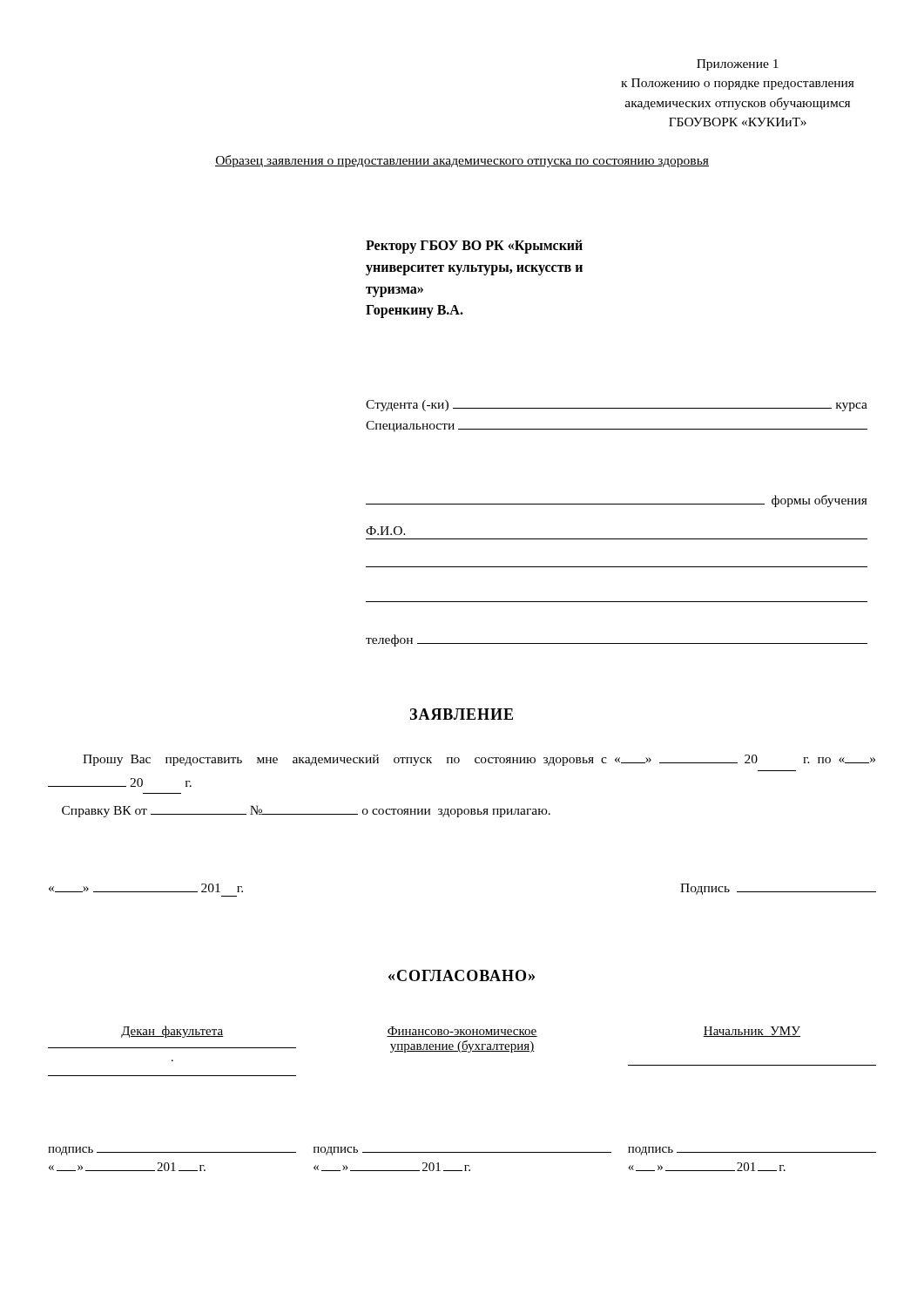The image size is (924, 1307).
Task: Select the element starting "Приложение 1 к Положению о порядке предоставления академических"
Action: [738, 93]
